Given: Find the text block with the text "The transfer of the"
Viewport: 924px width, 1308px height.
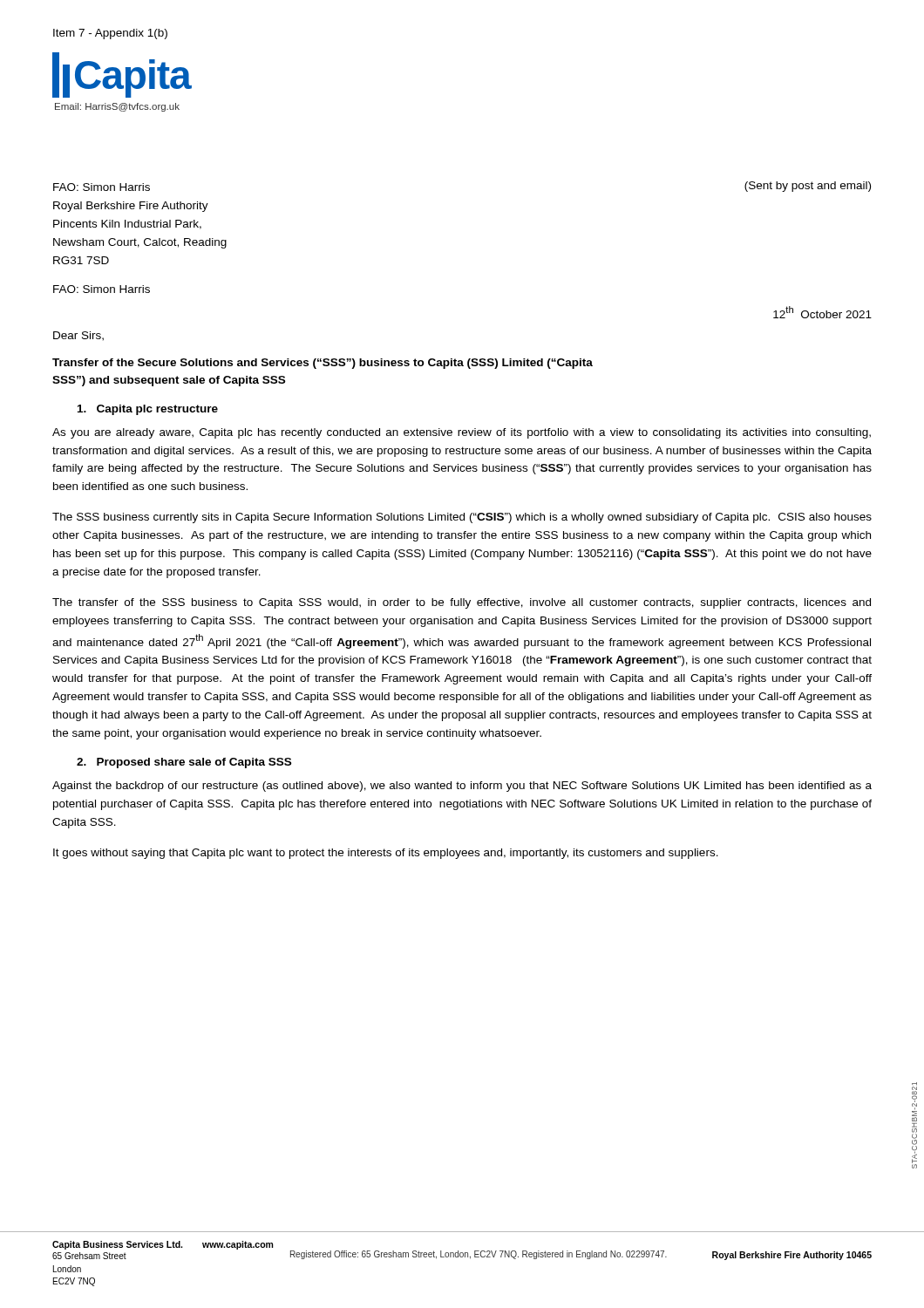Looking at the screenshot, I should click(x=462, y=667).
